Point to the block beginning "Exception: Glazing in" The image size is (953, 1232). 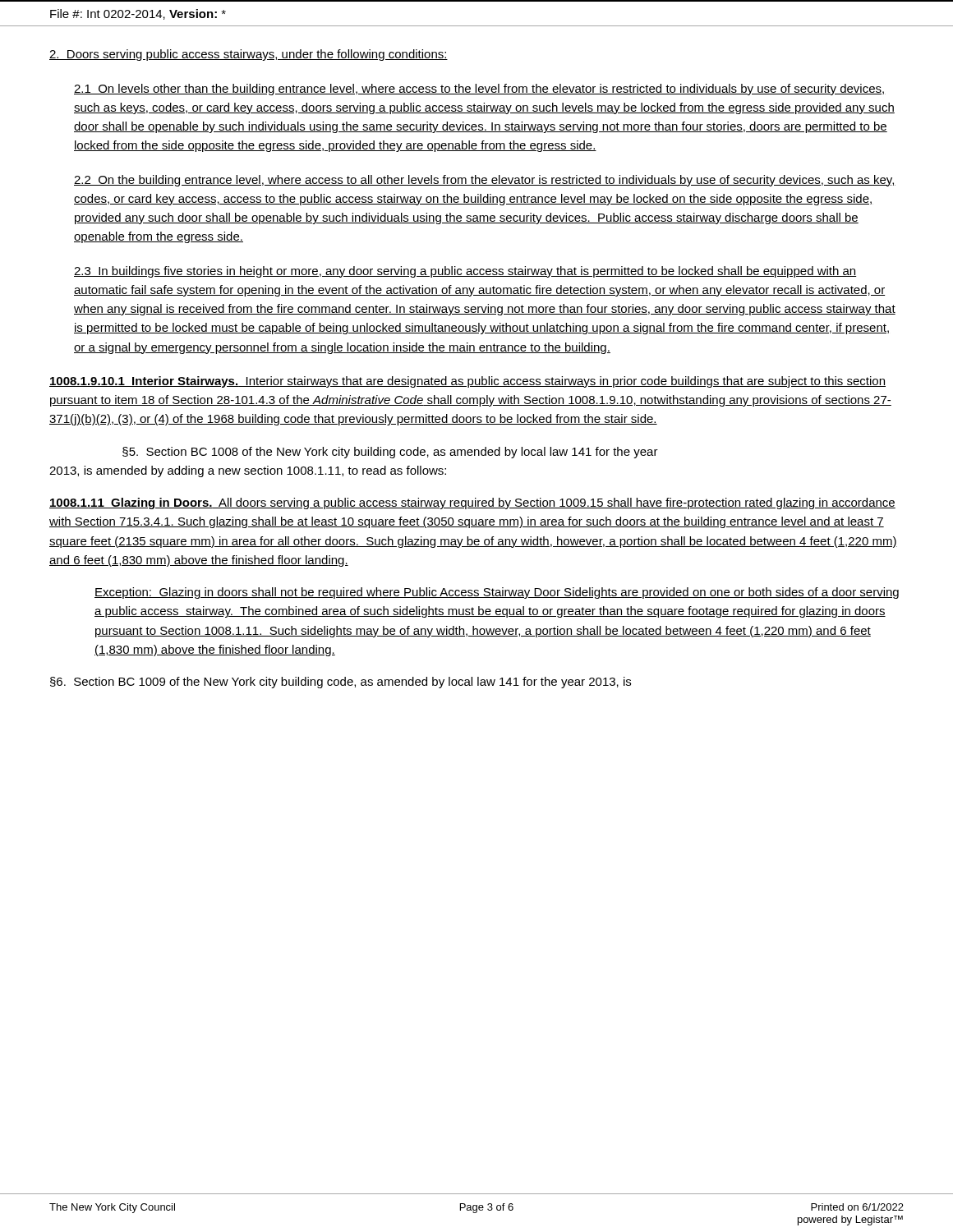coord(497,620)
